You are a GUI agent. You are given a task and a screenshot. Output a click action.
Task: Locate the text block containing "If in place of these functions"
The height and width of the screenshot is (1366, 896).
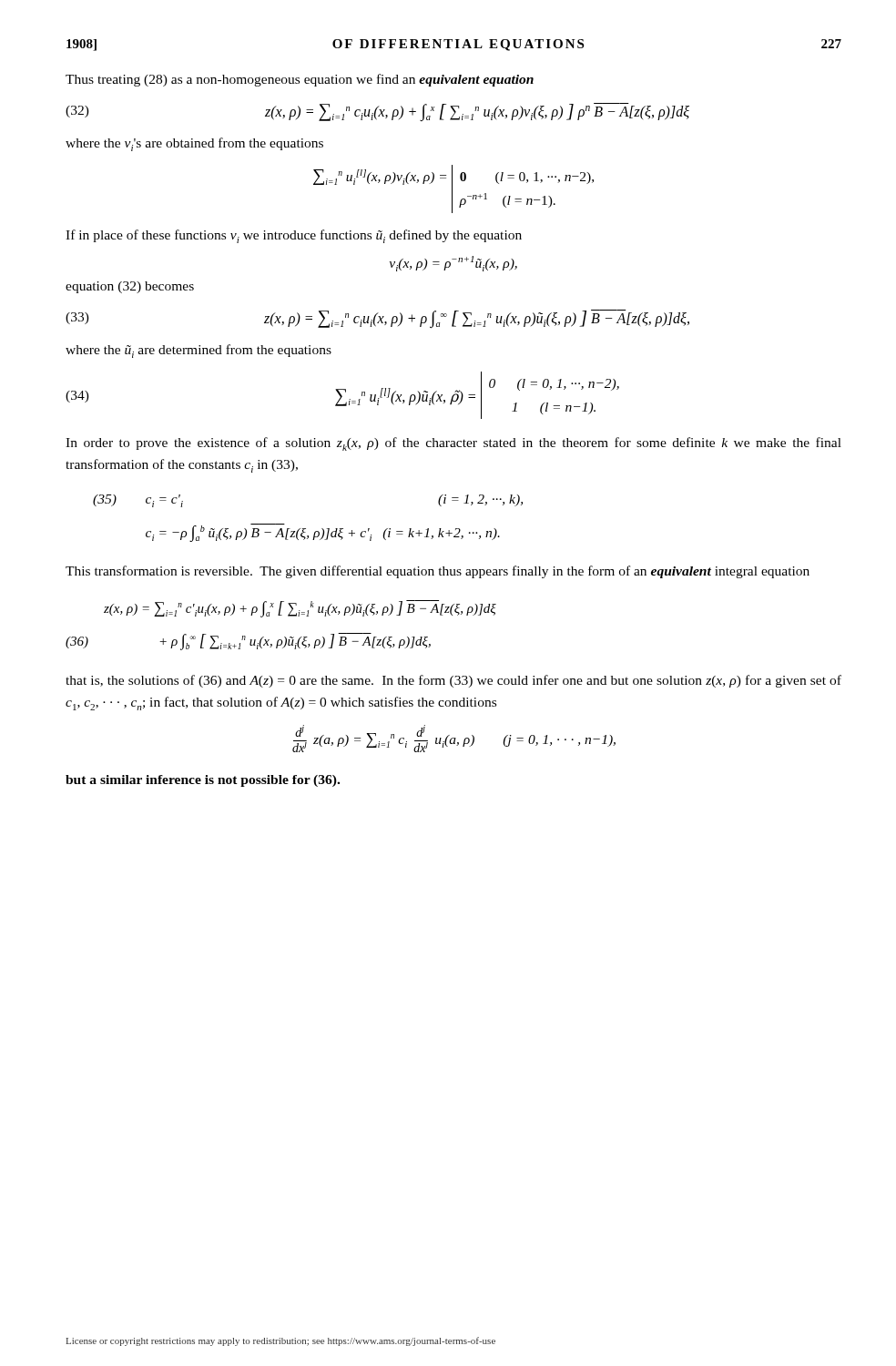tap(294, 236)
